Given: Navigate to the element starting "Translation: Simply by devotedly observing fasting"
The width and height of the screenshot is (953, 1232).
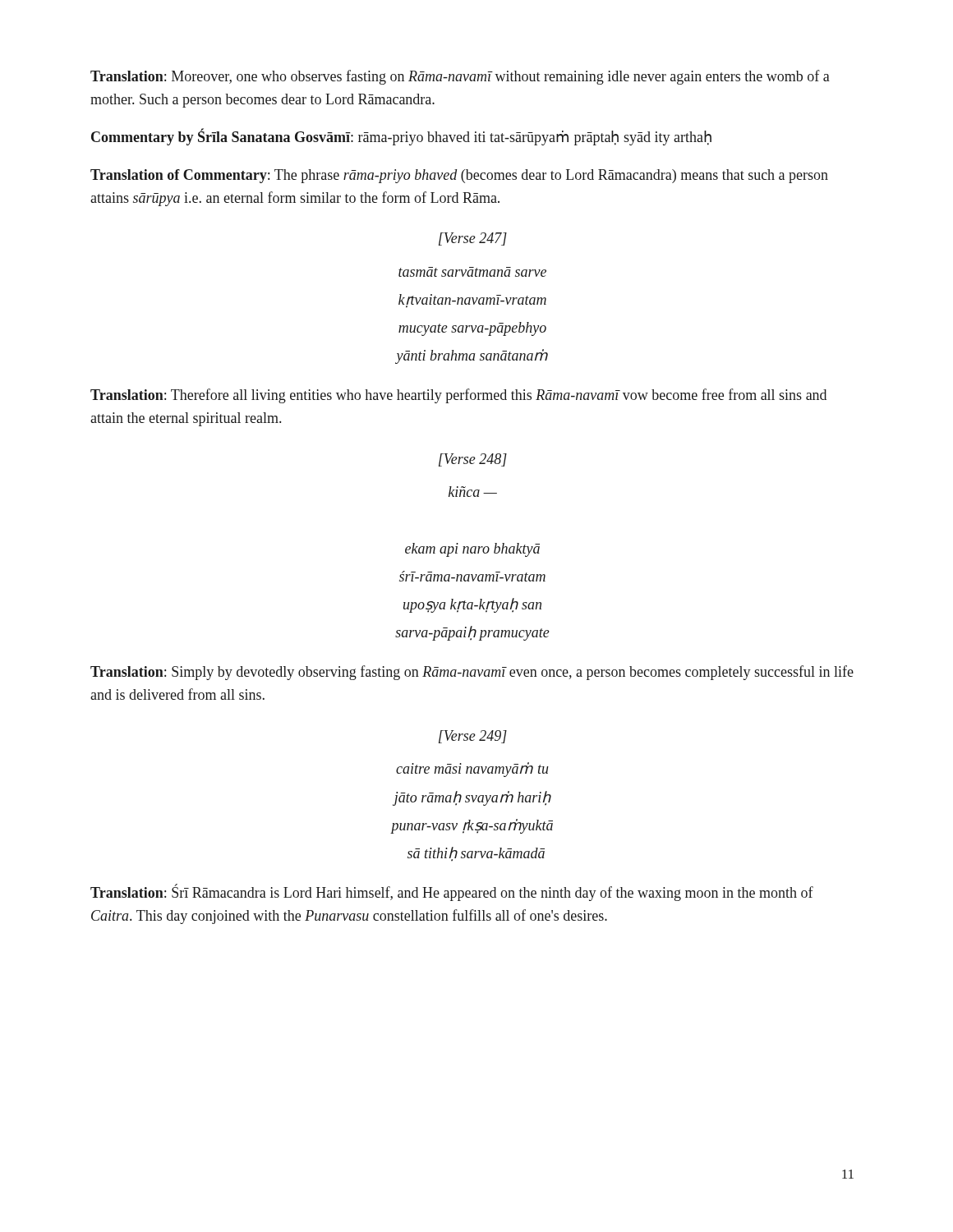Looking at the screenshot, I should [x=472, y=684].
